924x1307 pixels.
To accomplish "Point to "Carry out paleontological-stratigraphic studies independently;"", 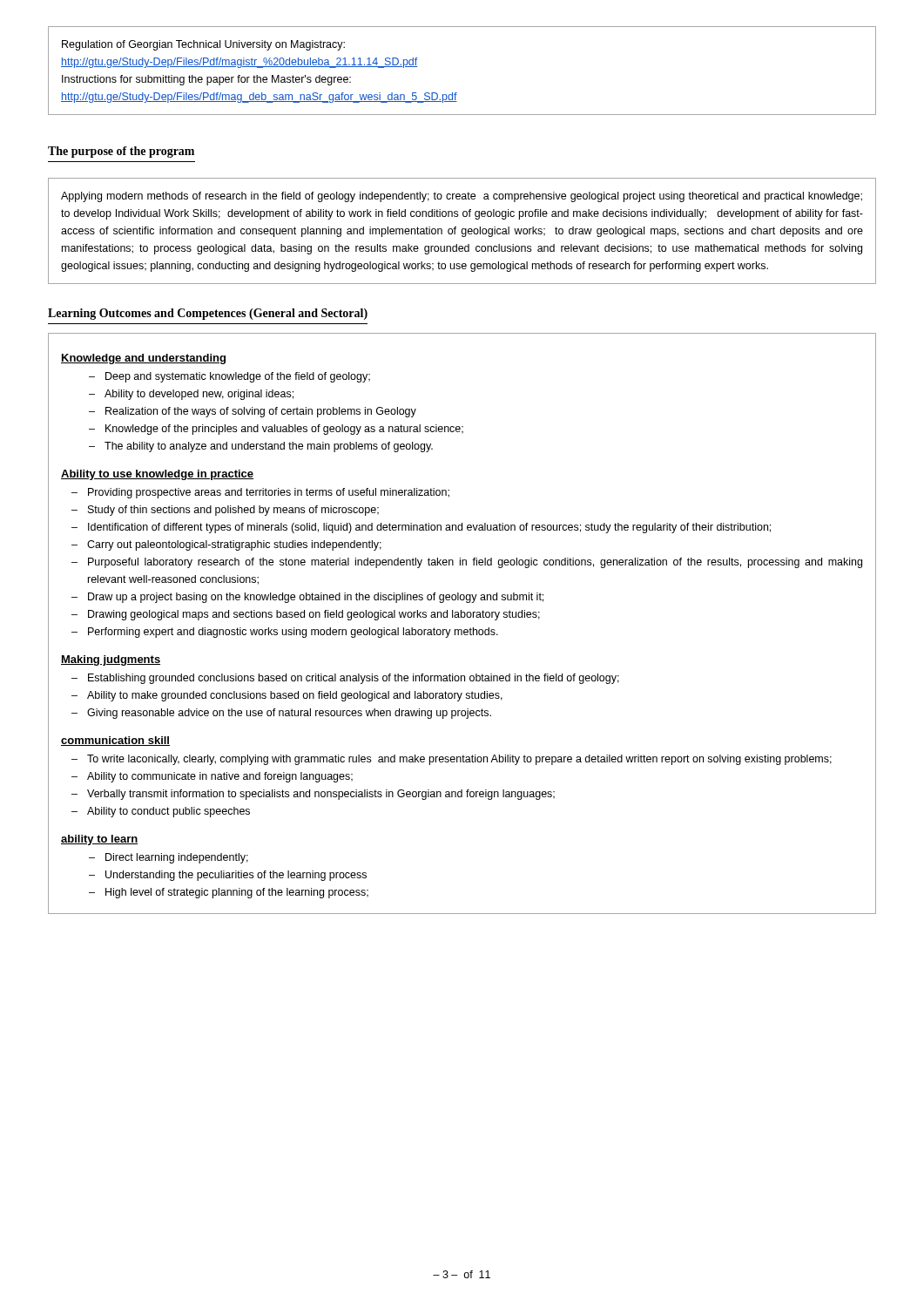I will tap(234, 545).
